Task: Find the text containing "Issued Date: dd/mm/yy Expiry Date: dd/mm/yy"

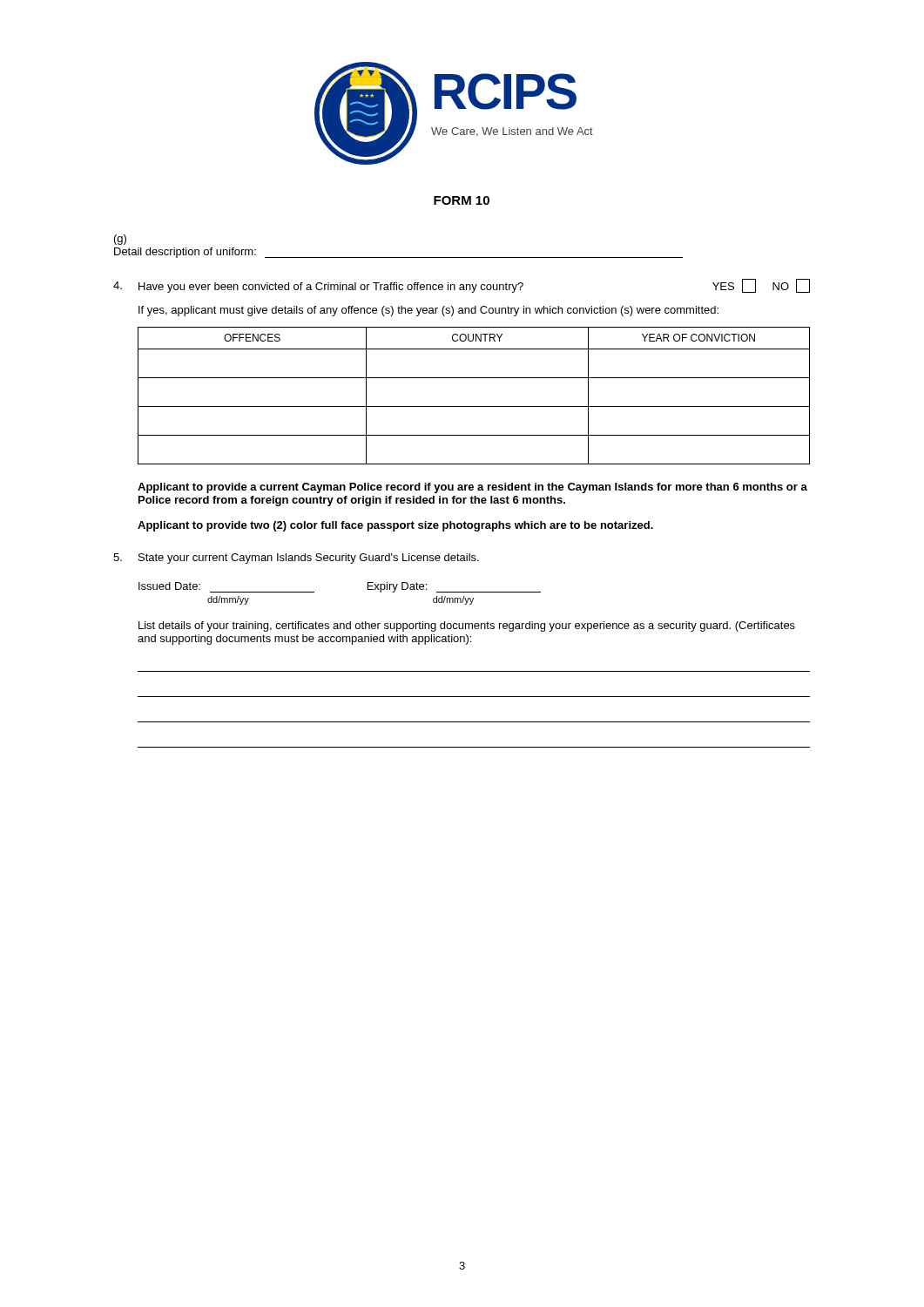Action: coord(164,587)
